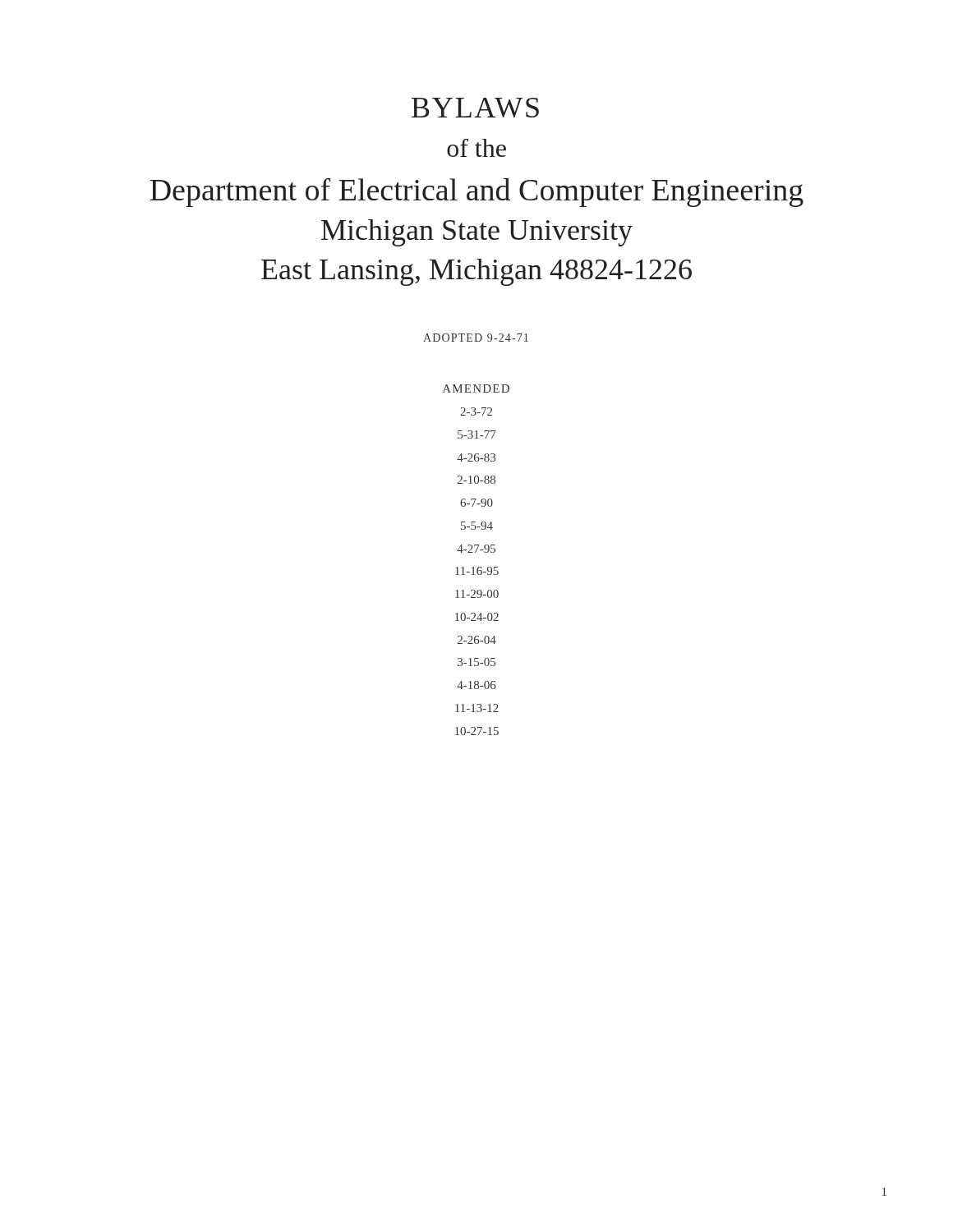Locate the element starting "ADOPTED 9-24-71"

(476, 338)
